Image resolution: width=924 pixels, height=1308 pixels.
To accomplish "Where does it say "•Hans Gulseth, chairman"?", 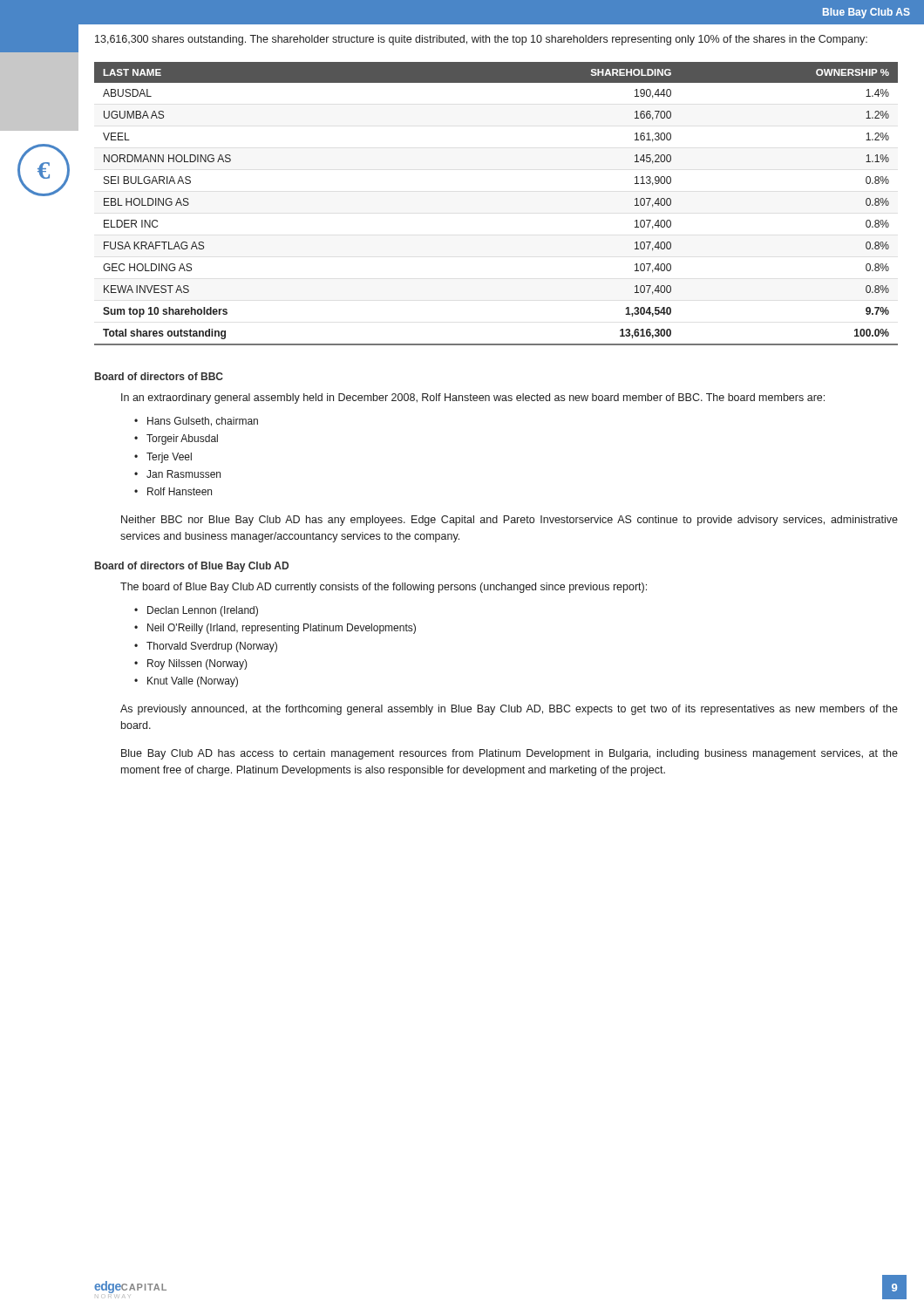I will pyautogui.click(x=203, y=421).
